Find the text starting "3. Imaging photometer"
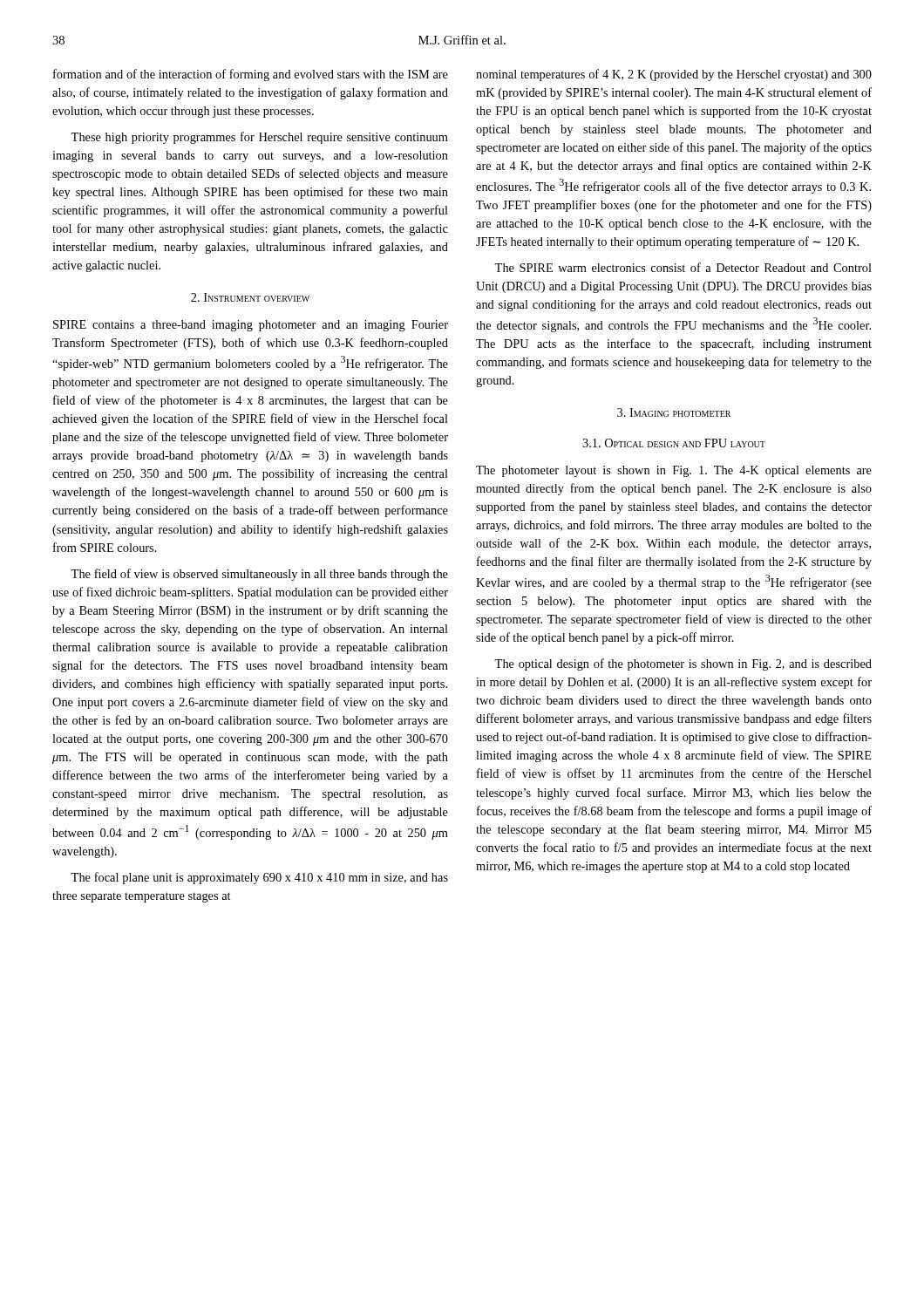This screenshot has width=924, height=1308. [x=674, y=413]
